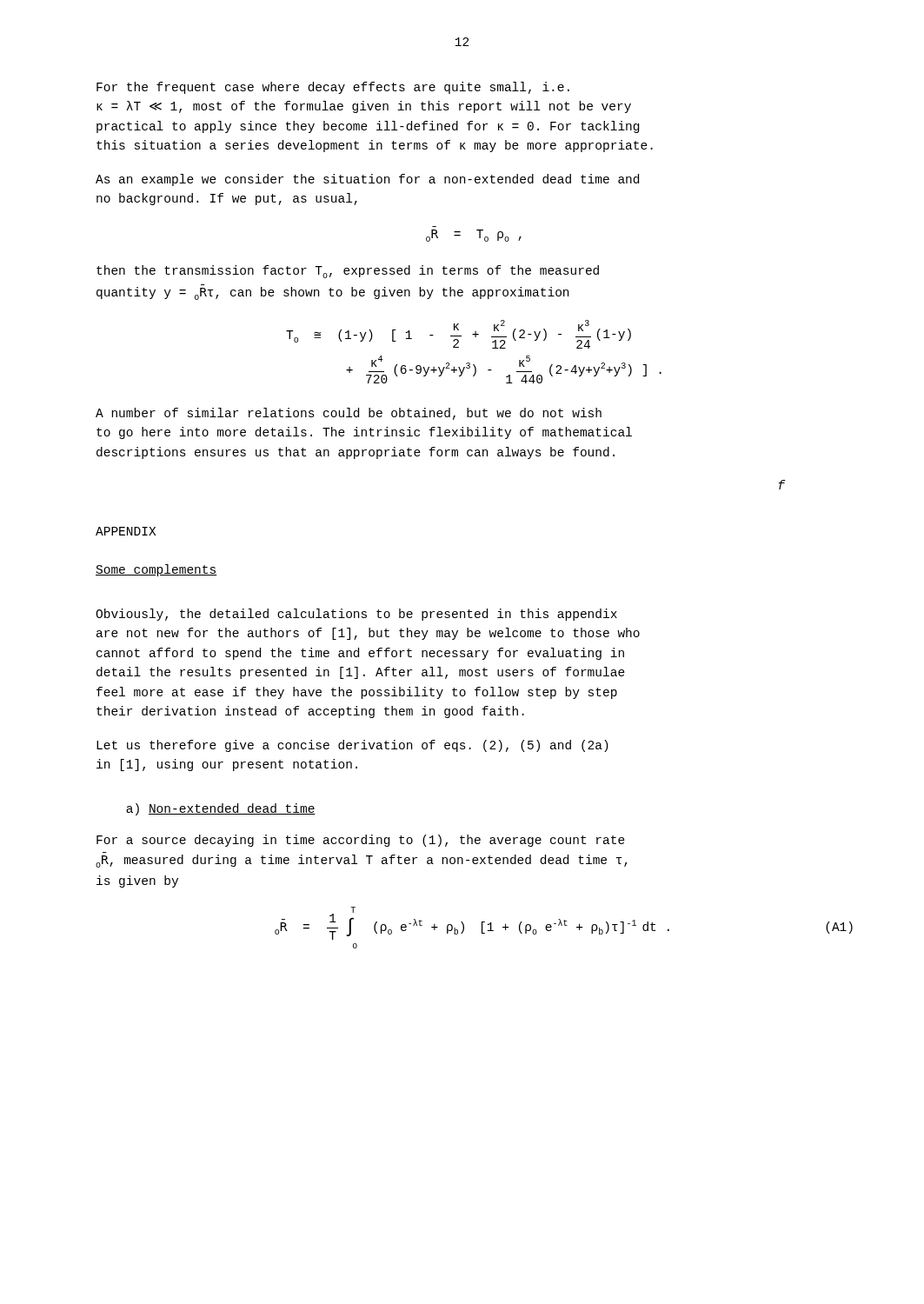This screenshot has width=924, height=1304.
Task: Select the element starting "For a source"
Action: (363, 861)
